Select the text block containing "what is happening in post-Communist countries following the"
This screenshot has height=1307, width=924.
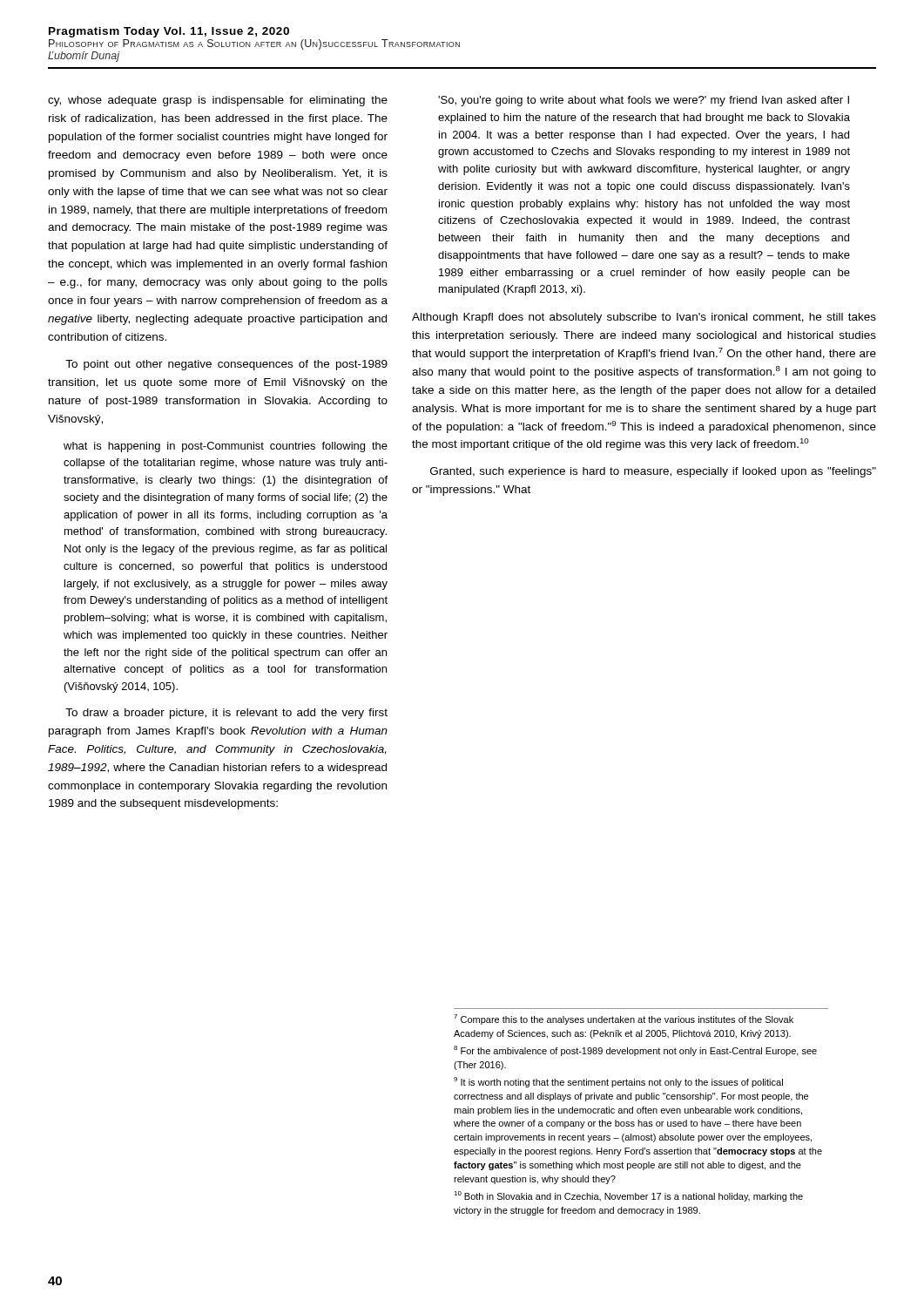point(226,566)
